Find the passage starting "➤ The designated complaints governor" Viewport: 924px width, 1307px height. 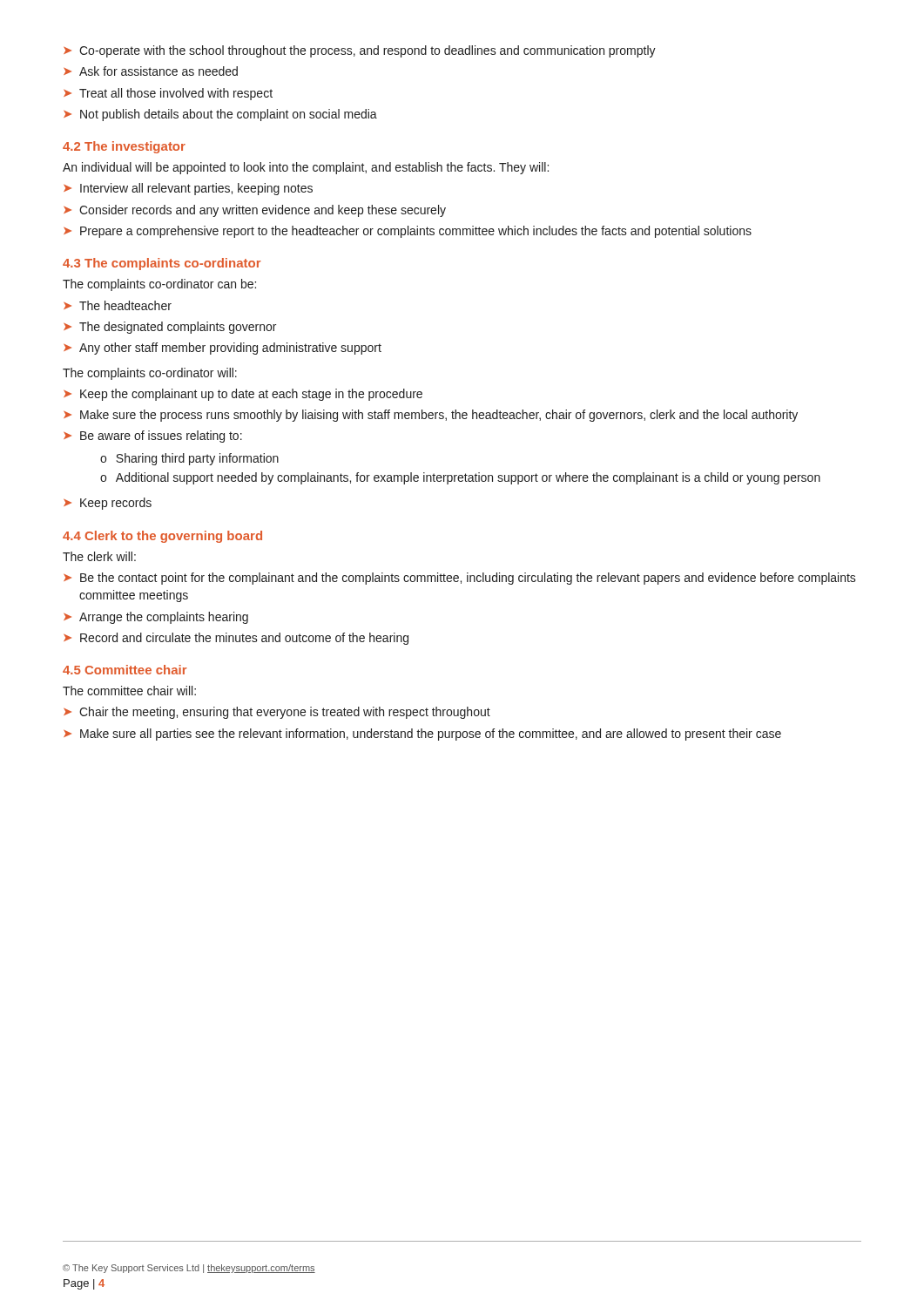tap(170, 328)
